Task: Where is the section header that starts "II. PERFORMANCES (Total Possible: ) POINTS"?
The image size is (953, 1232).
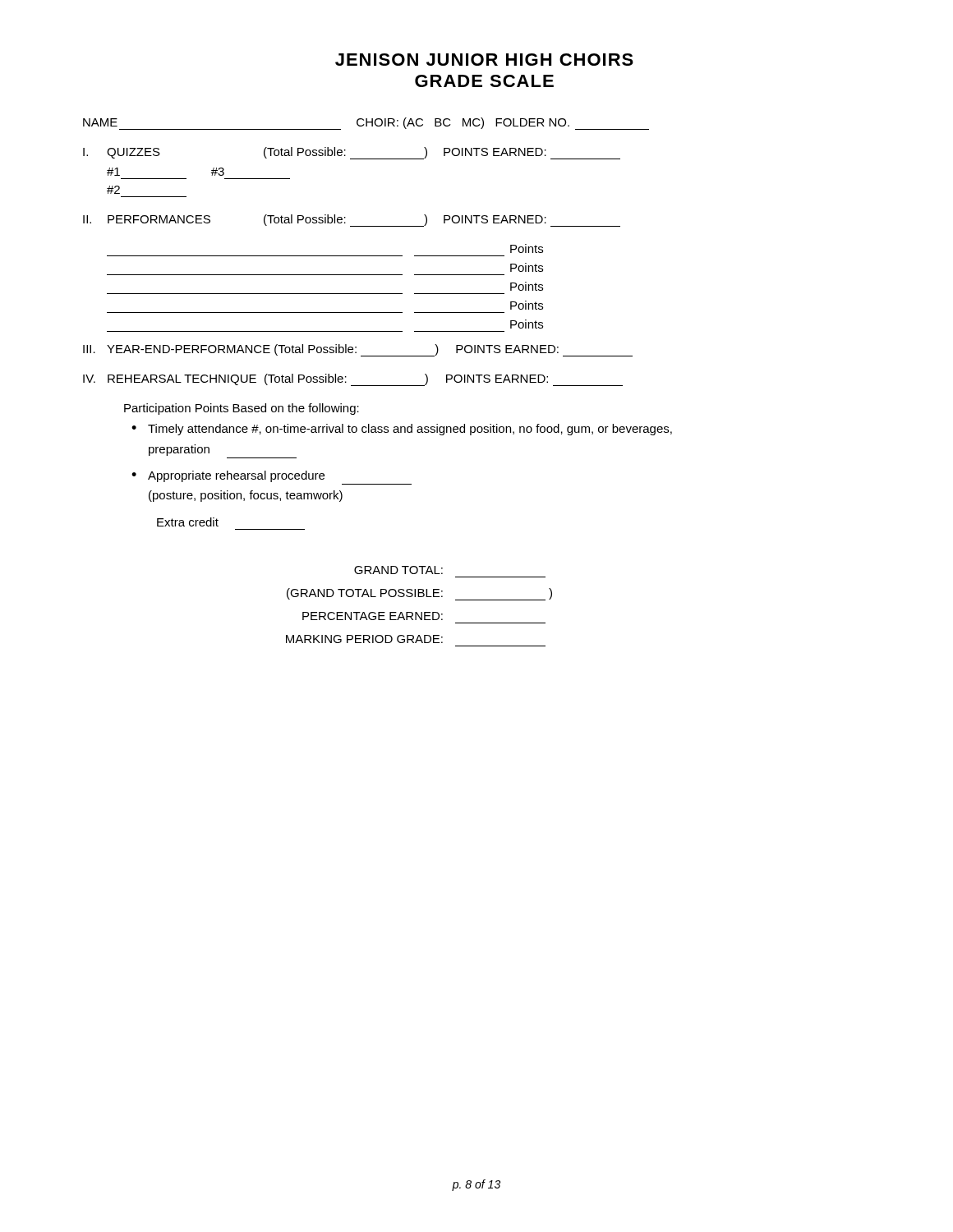Action: pyautogui.click(x=485, y=219)
